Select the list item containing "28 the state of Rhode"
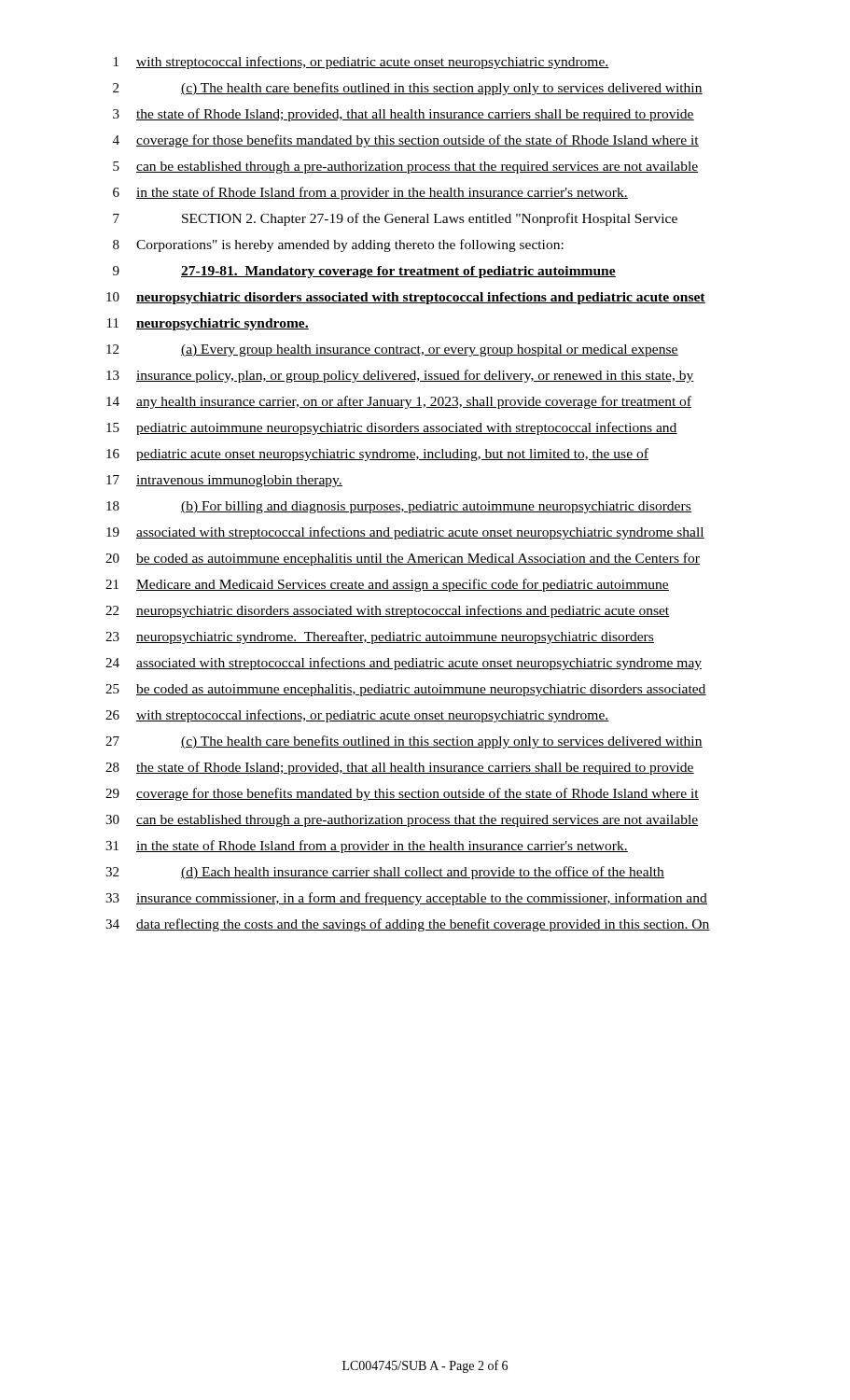The height and width of the screenshot is (1400, 850). tap(425, 767)
